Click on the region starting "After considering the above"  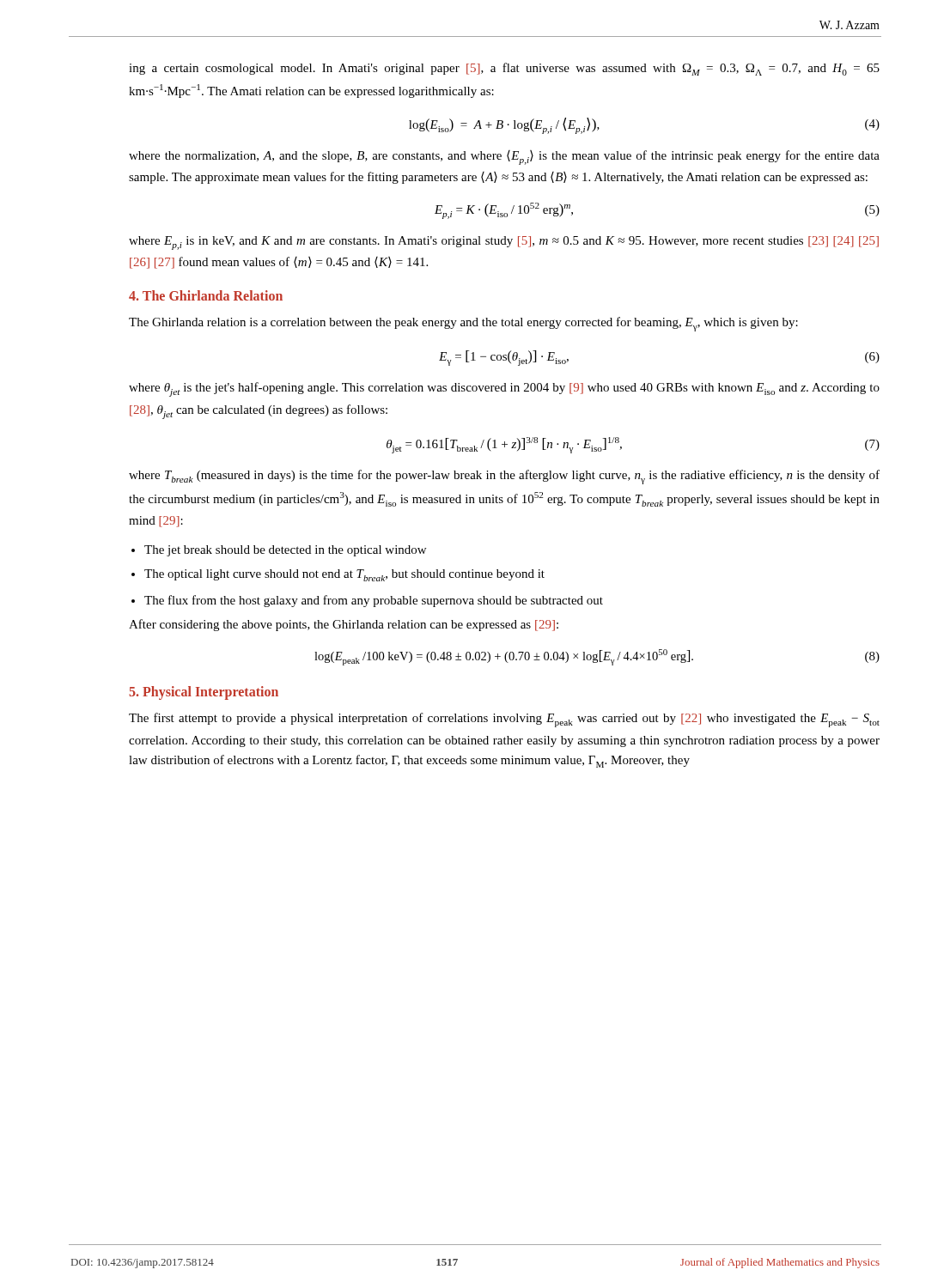tap(504, 625)
